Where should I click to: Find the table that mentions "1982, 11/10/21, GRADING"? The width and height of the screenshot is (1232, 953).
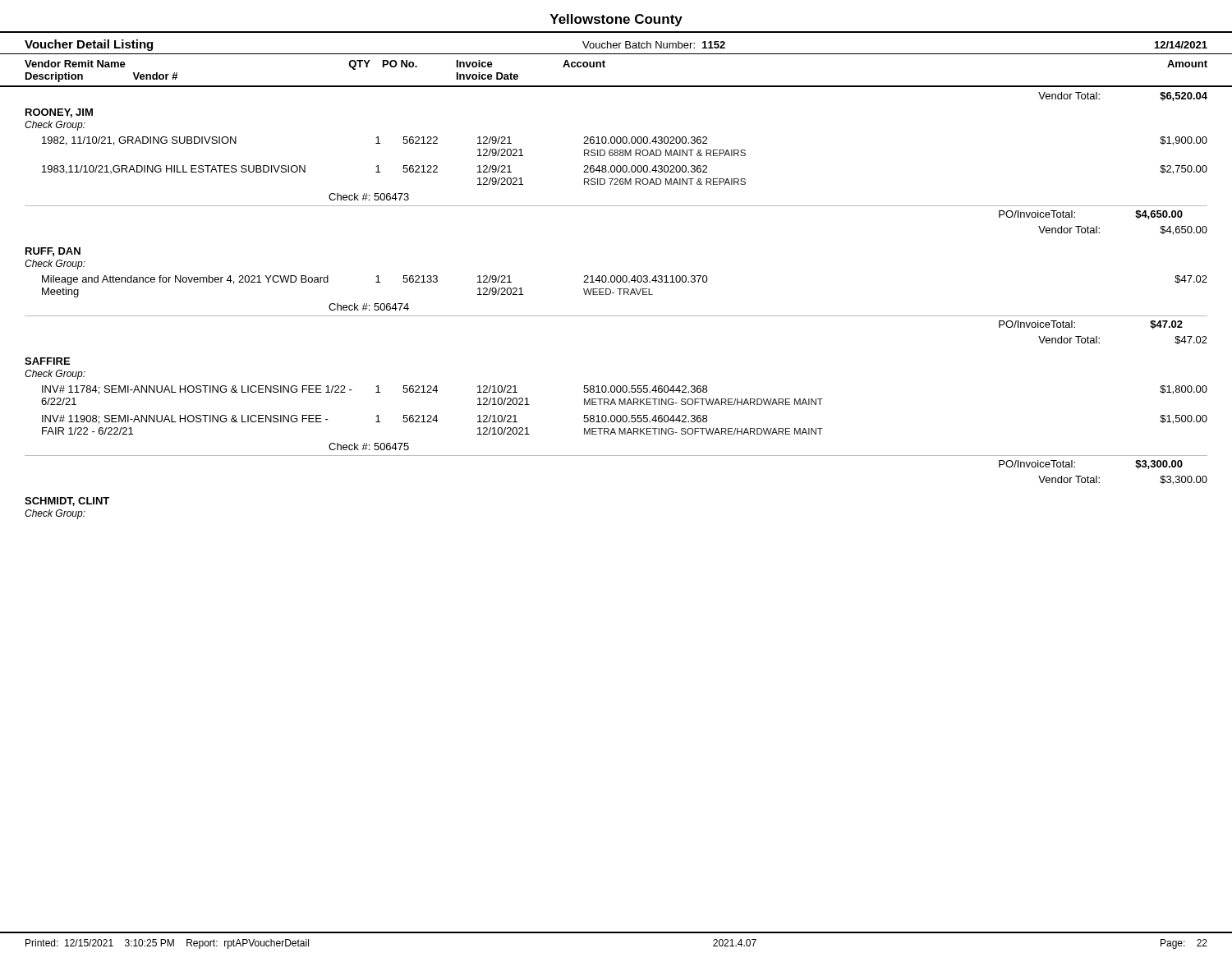click(x=616, y=159)
